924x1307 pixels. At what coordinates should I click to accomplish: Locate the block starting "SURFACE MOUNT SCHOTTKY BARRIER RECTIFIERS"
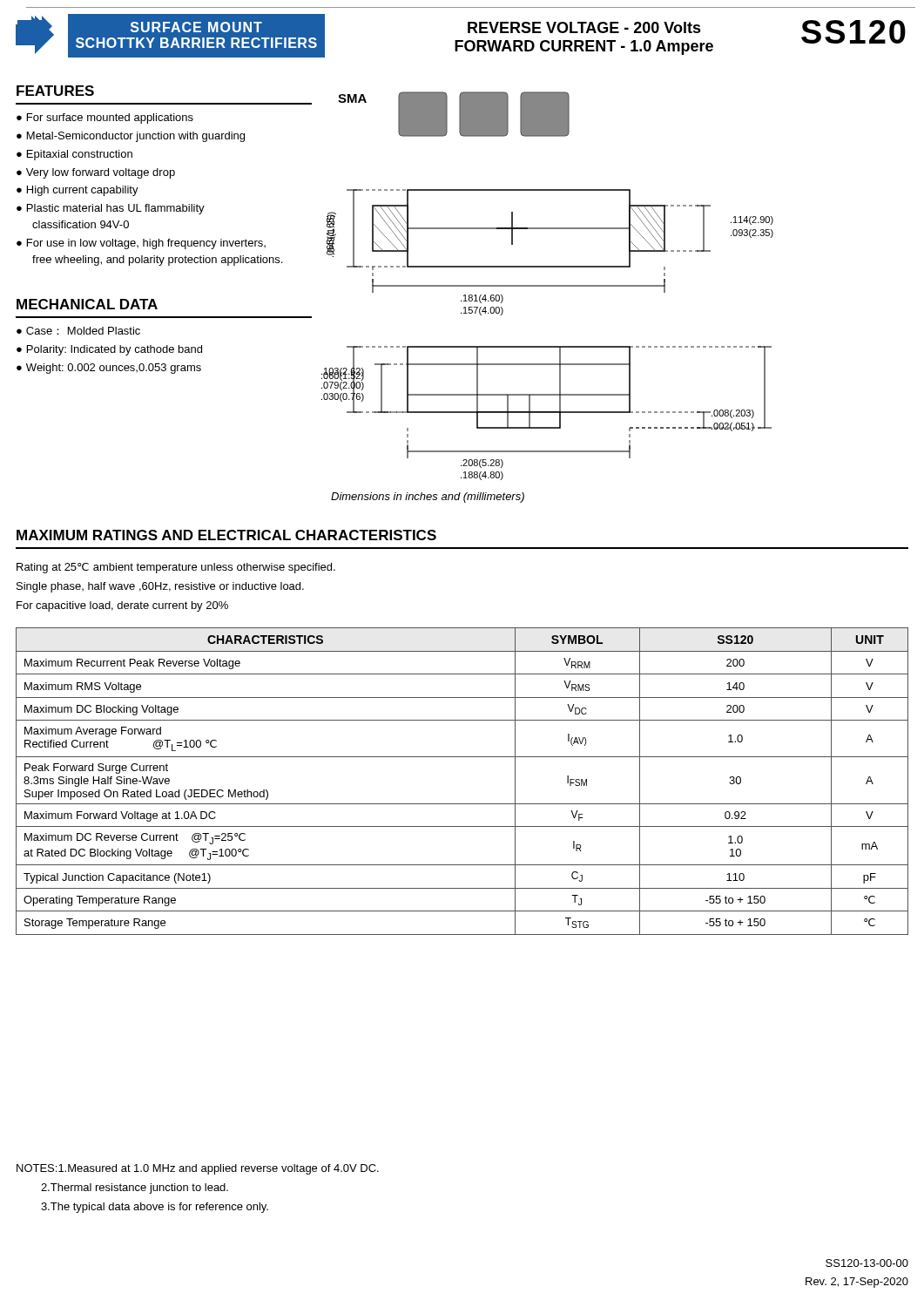tap(196, 36)
